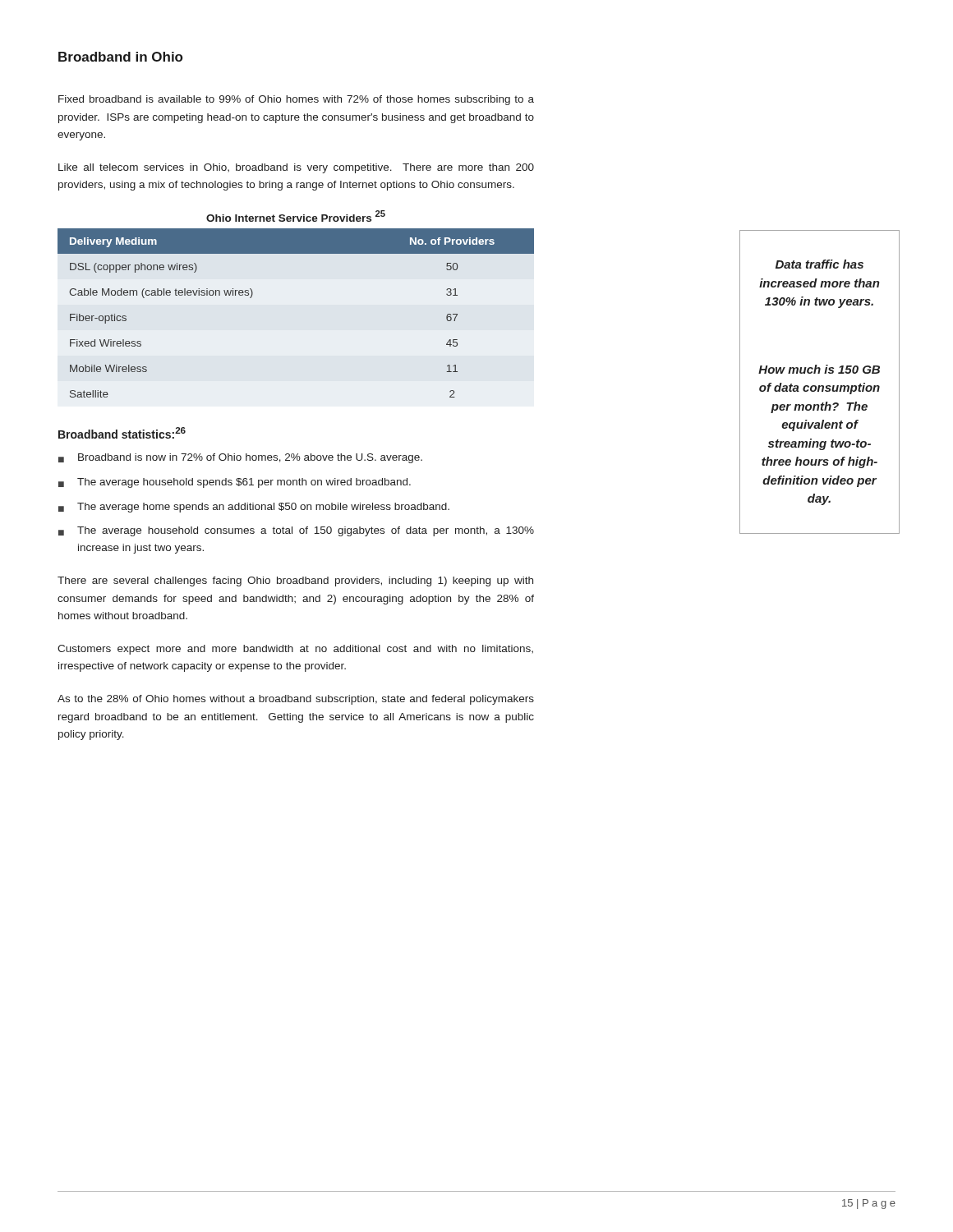Point to the block starting "Like all telecom services in Ohio, broadband is"
This screenshot has width=953, height=1232.
pyautogui.click(x=296, y=176)
